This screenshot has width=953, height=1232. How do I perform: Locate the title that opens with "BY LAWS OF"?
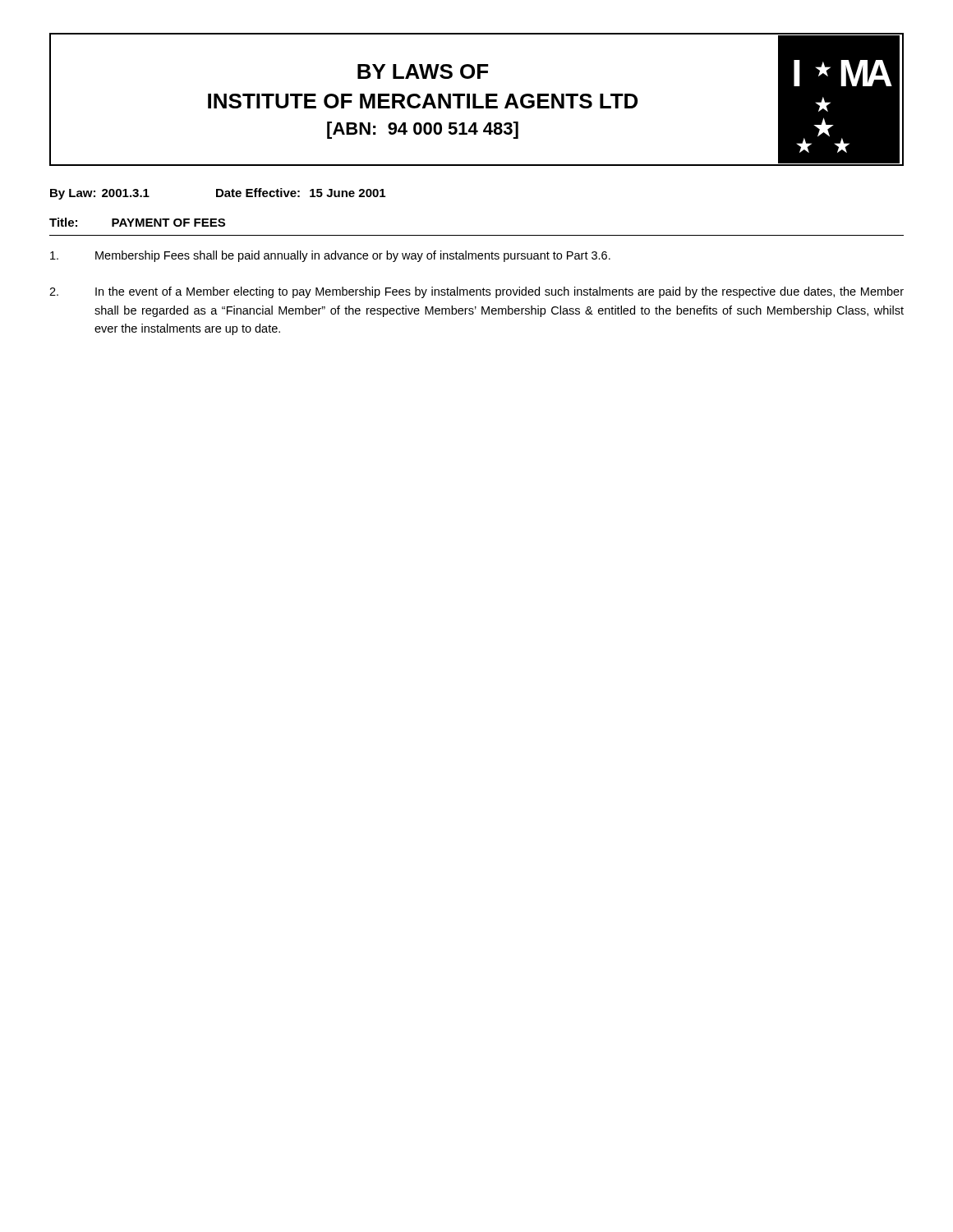475,99
